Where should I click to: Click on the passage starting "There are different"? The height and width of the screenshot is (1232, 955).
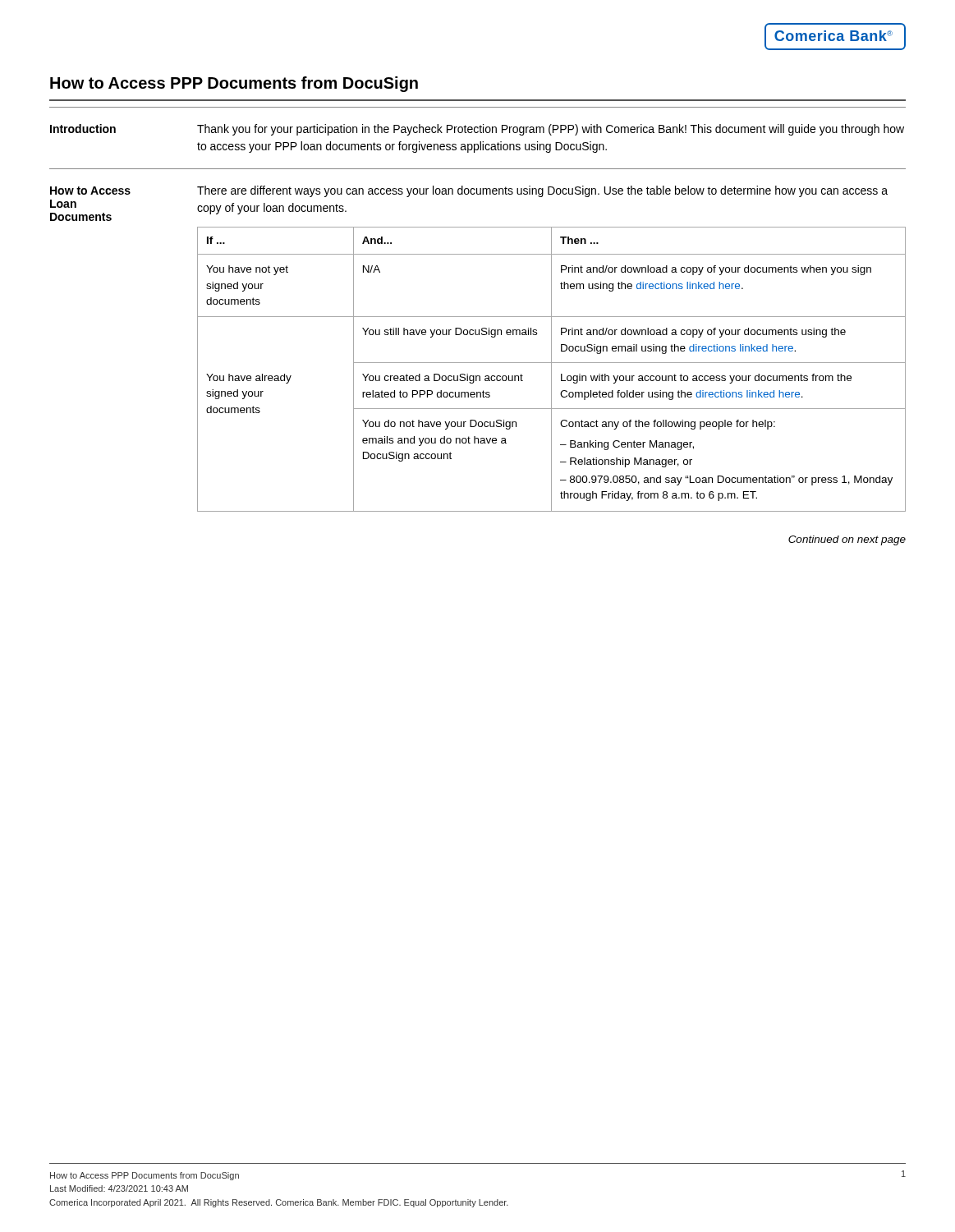coord(542,199)
